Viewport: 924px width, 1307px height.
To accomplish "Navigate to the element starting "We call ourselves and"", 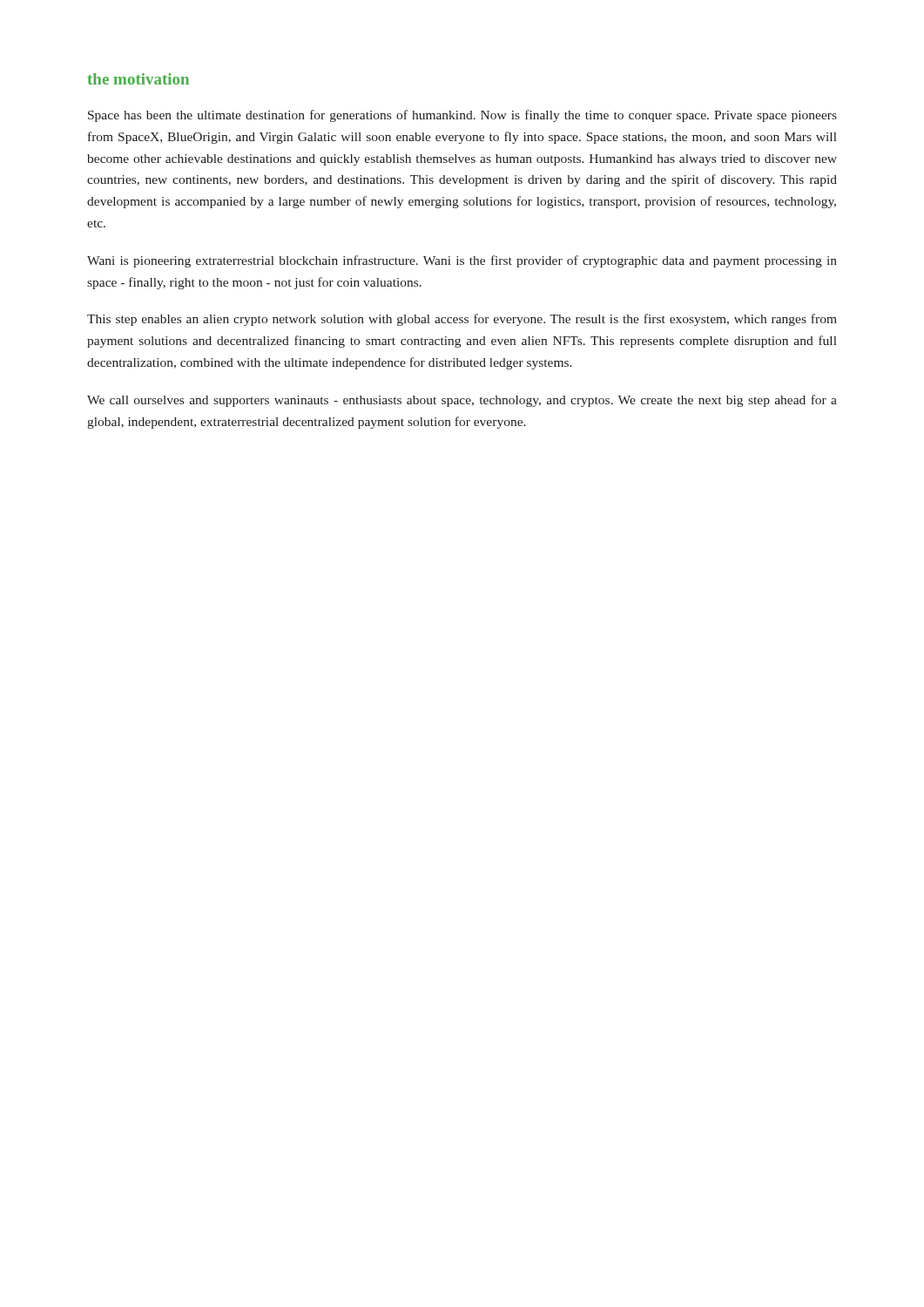I will [462, 410].
